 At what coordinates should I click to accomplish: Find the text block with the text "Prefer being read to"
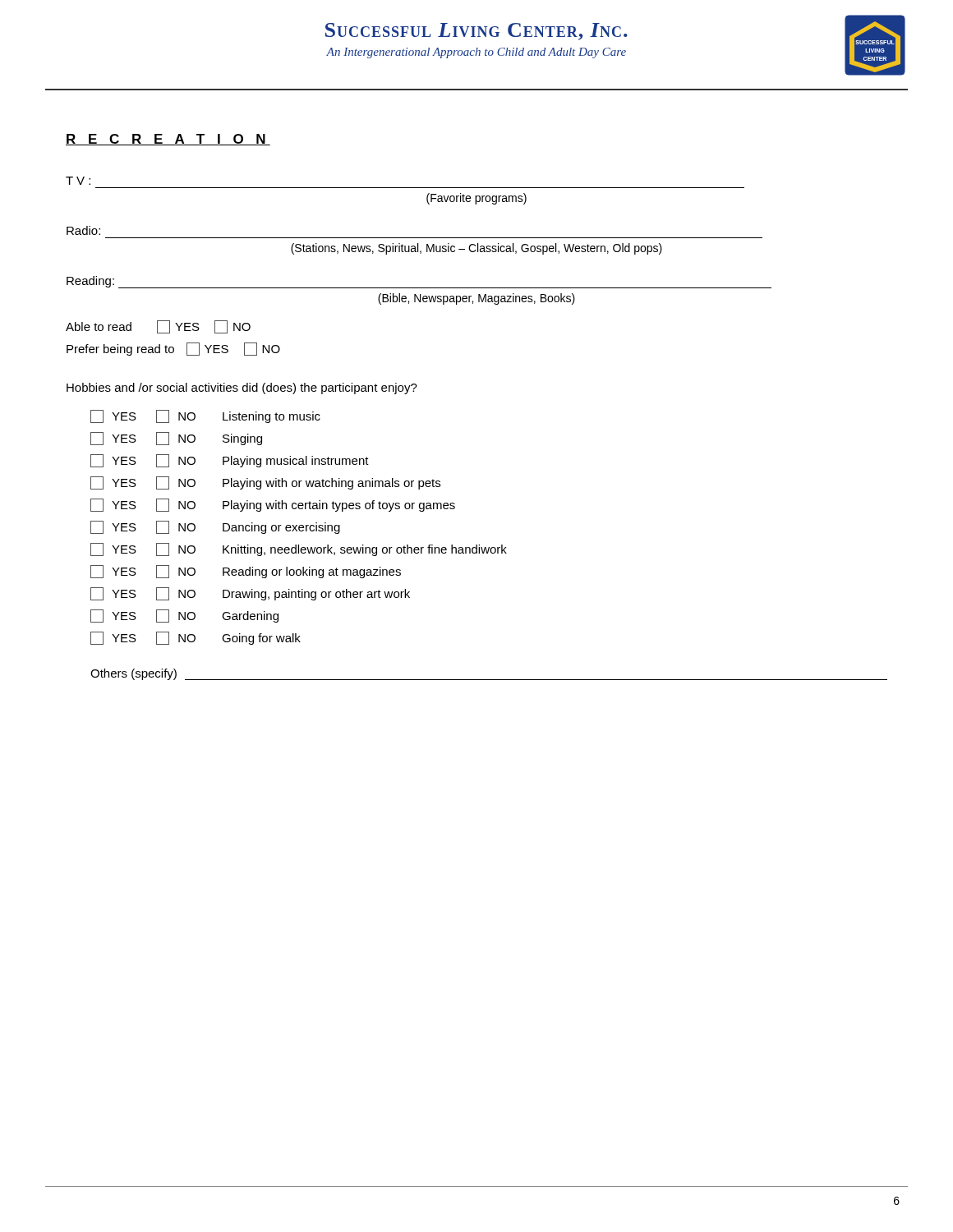click(x=173, y=349)
